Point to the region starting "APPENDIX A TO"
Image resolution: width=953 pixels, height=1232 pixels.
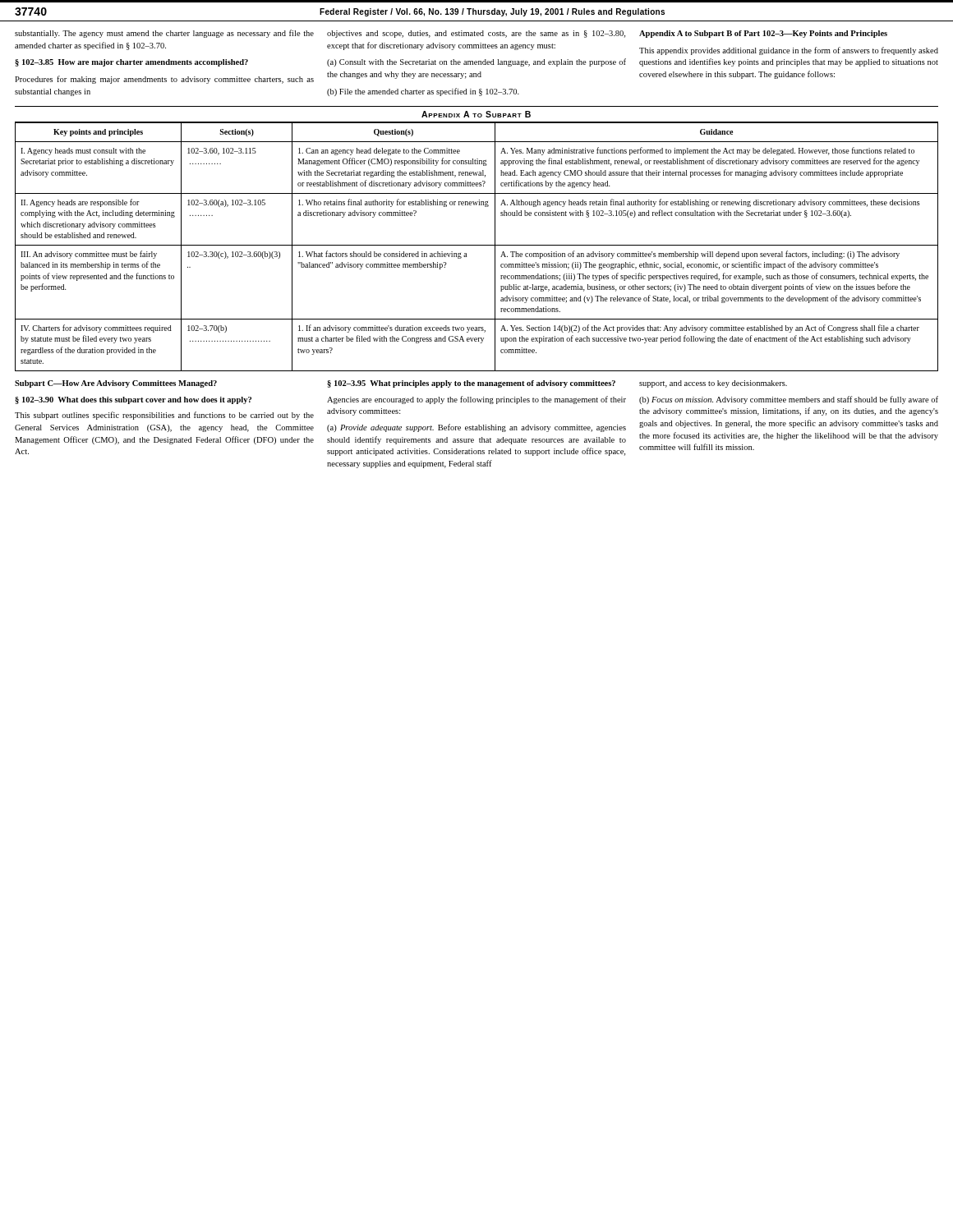pyautogui.click(x=476, y=115)
